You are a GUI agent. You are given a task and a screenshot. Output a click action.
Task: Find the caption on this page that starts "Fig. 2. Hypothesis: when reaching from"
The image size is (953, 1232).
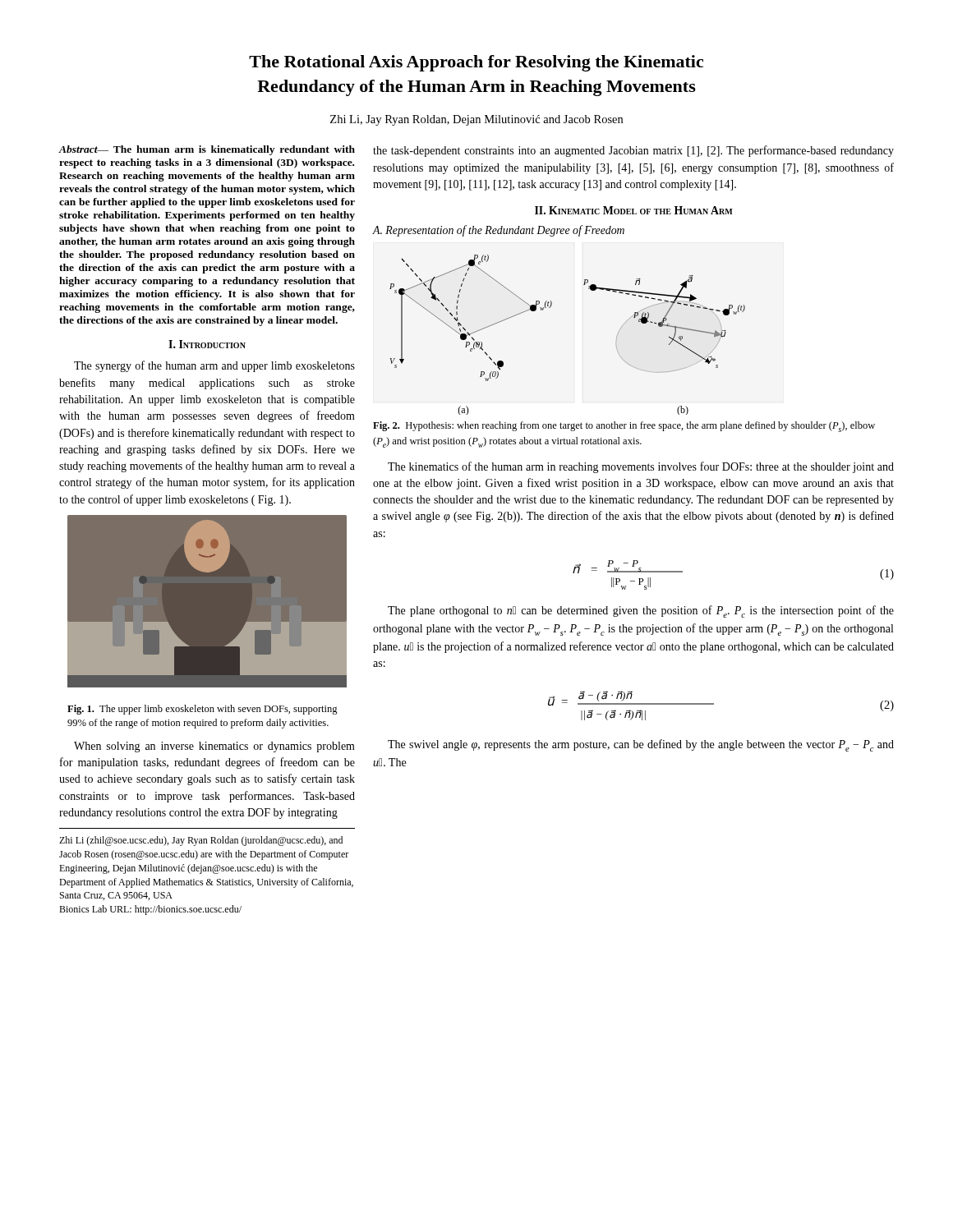pyautogui.click(x=624, y=435)
